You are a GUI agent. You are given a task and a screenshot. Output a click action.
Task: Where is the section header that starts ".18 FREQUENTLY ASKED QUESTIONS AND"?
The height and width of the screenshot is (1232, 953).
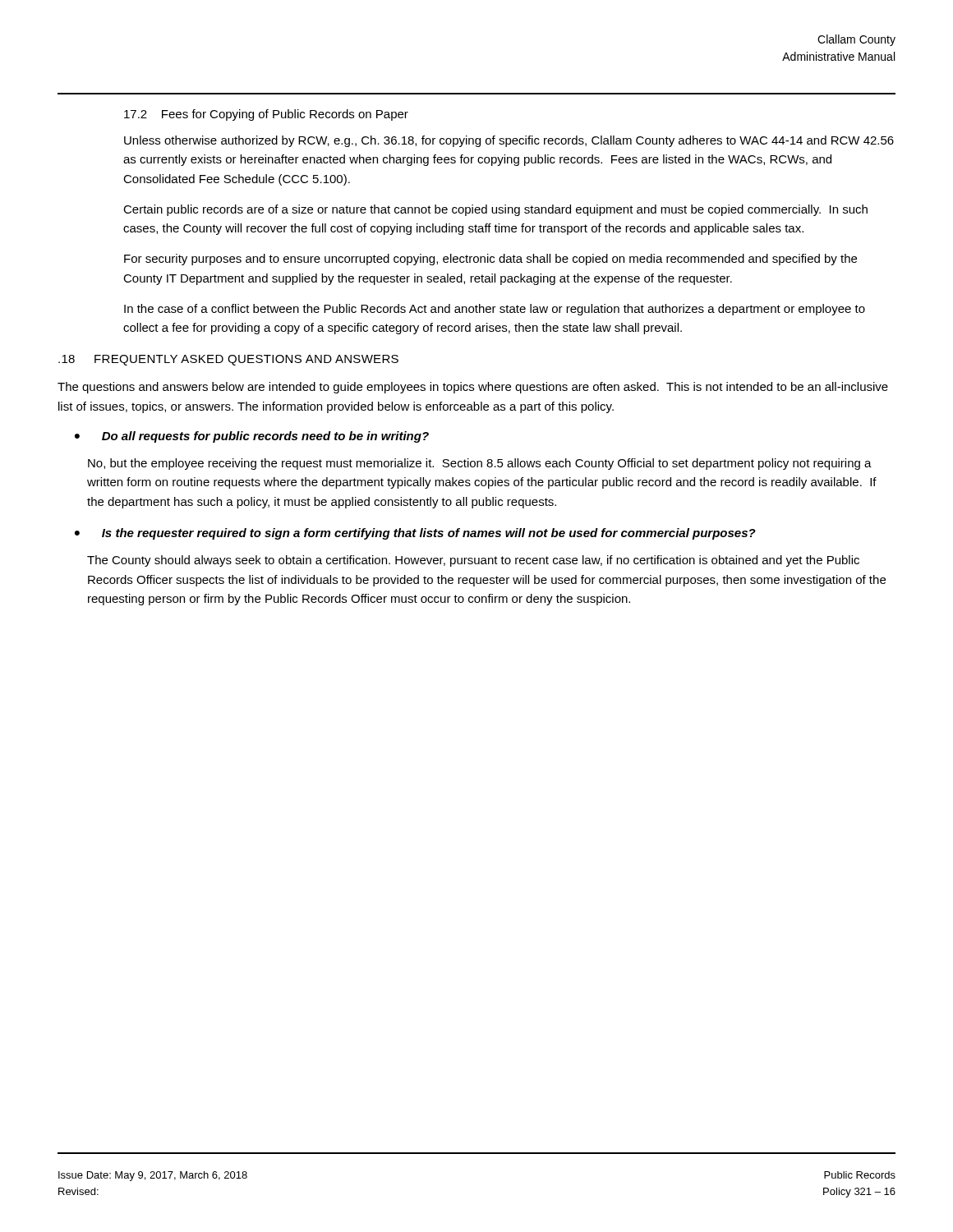click(x=228, y=359)
